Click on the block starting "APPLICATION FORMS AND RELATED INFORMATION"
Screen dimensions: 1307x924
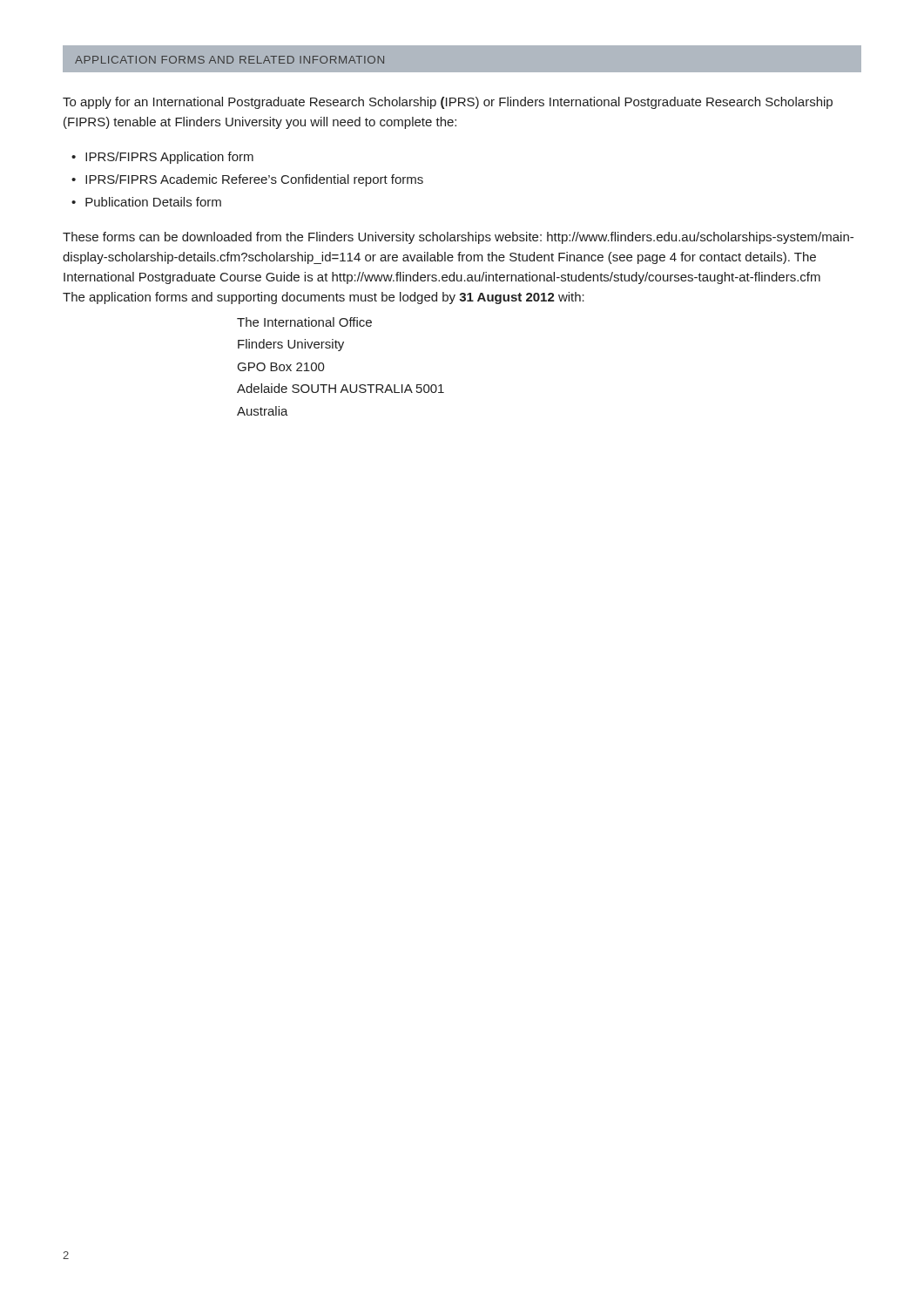(x=230, y=60)
